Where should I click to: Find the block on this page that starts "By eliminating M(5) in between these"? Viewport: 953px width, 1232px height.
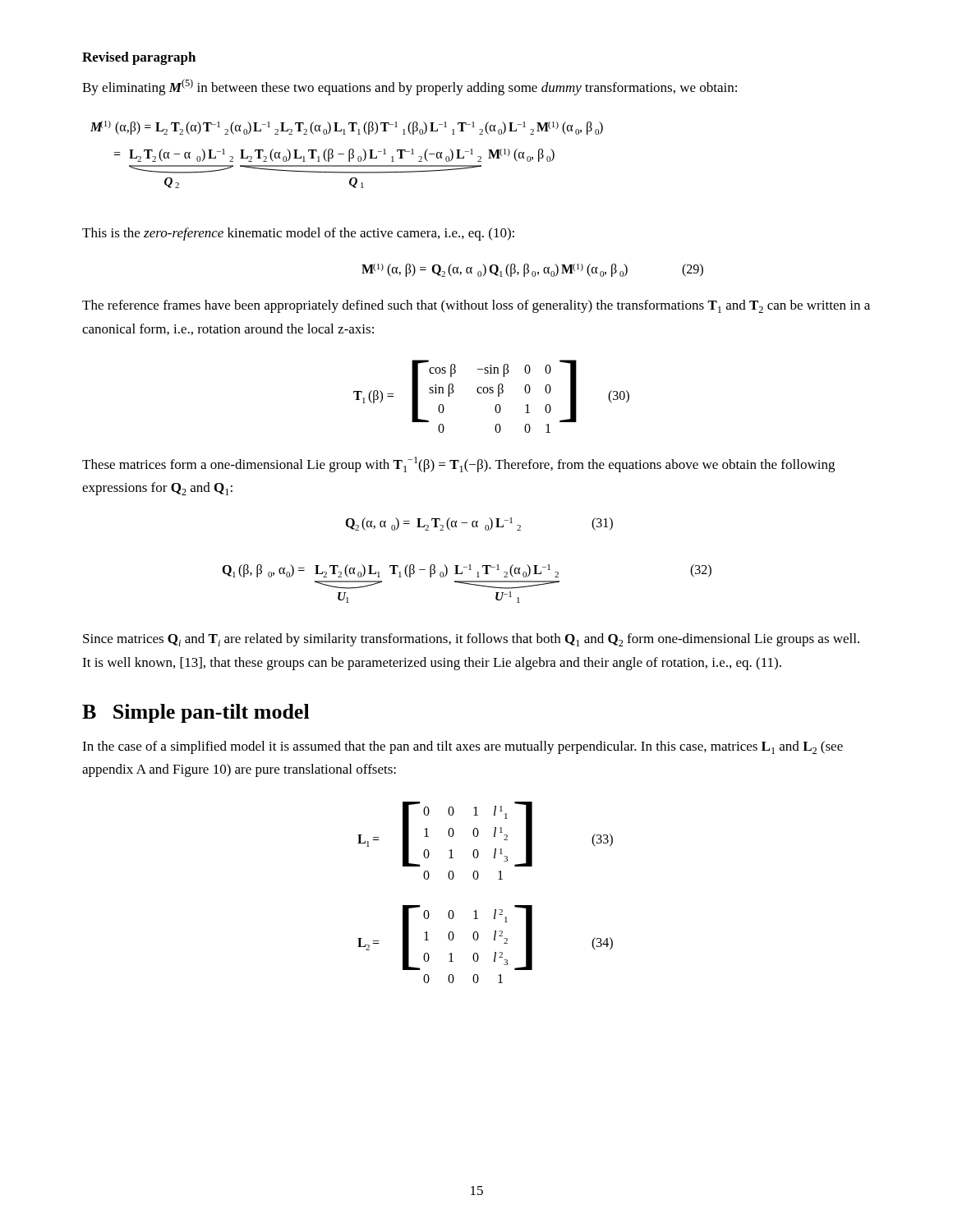tap(410, 86)
